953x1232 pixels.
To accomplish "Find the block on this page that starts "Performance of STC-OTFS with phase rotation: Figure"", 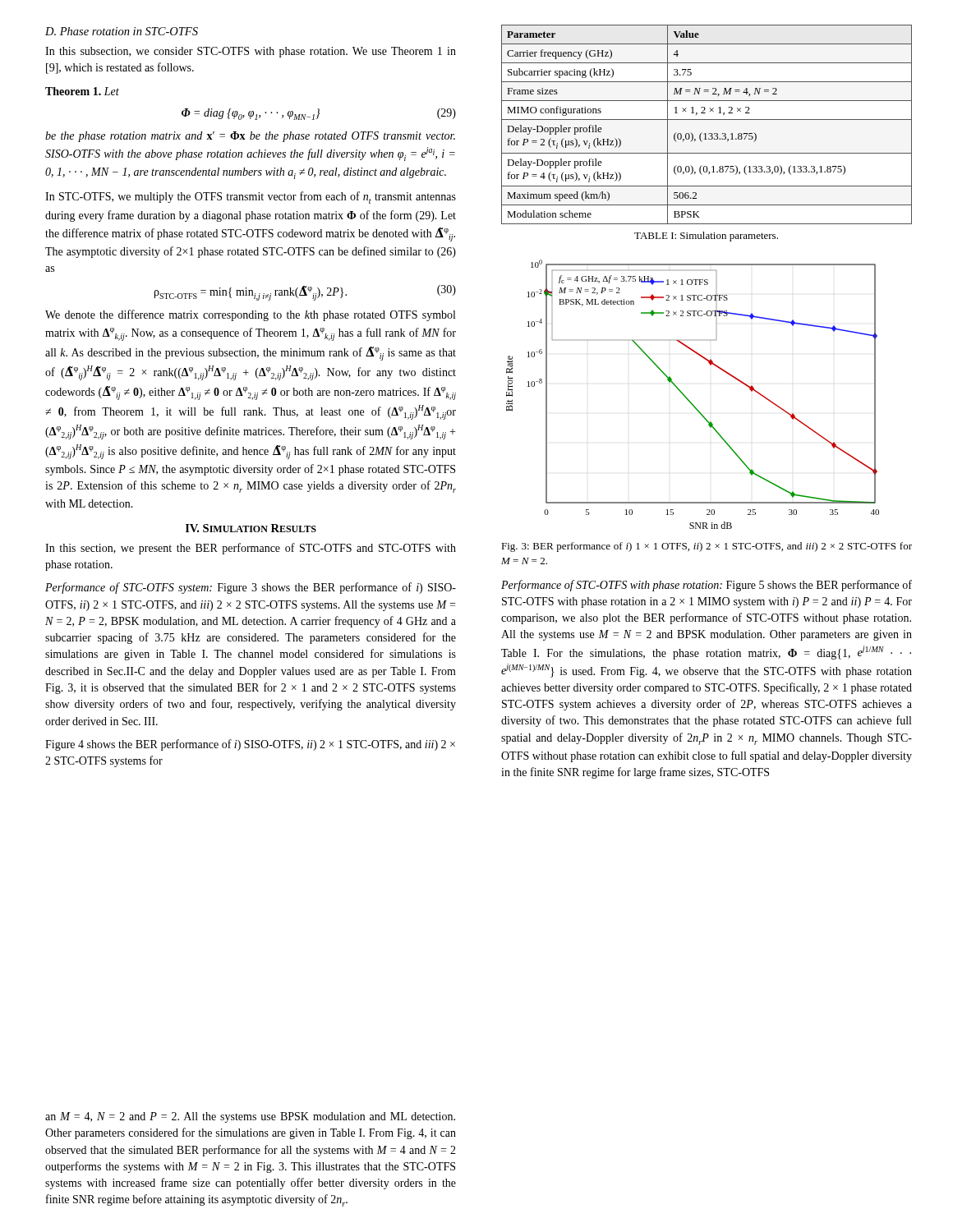I will 707,679.
